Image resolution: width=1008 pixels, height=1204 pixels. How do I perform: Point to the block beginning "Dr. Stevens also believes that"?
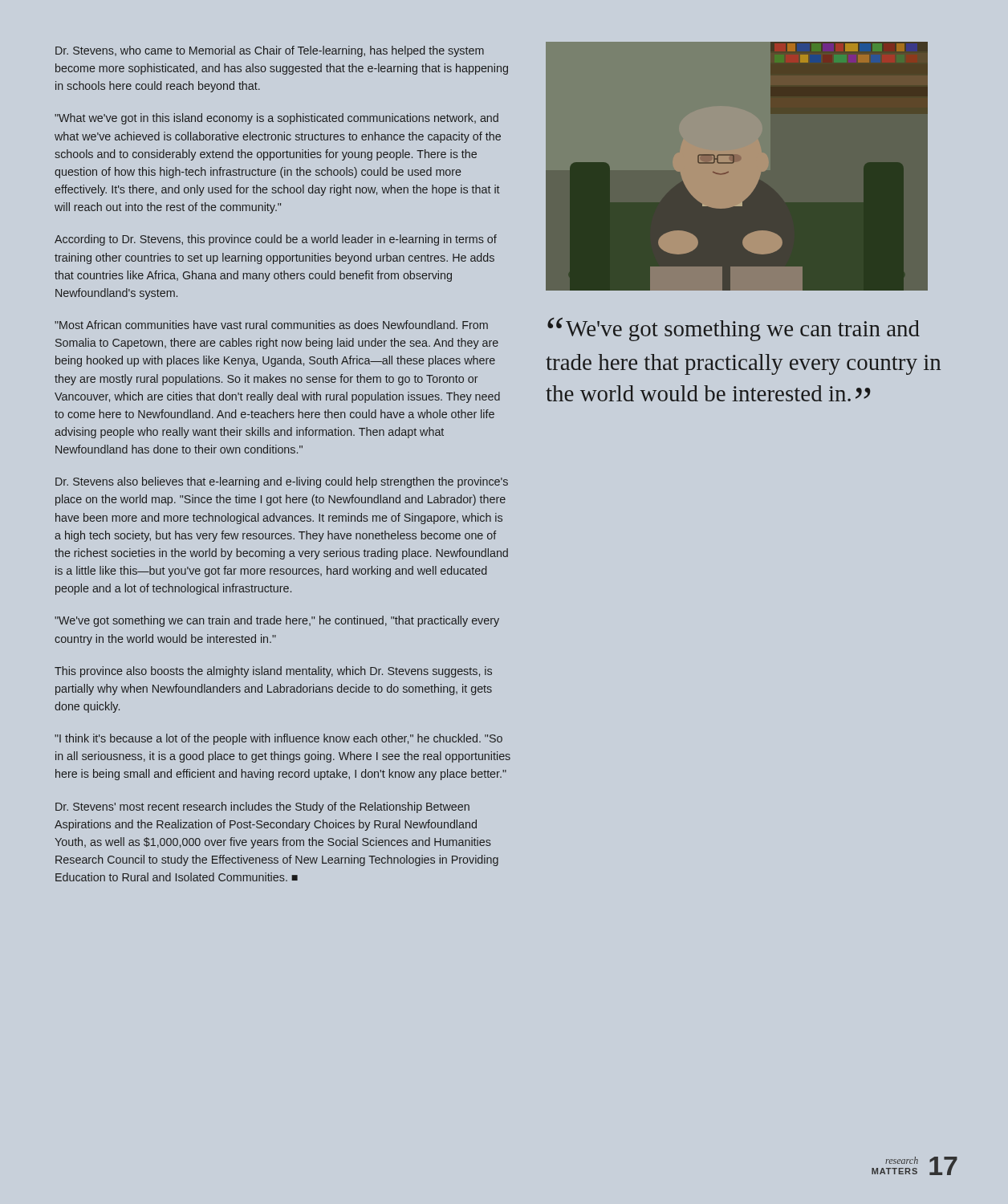(282, 535)
